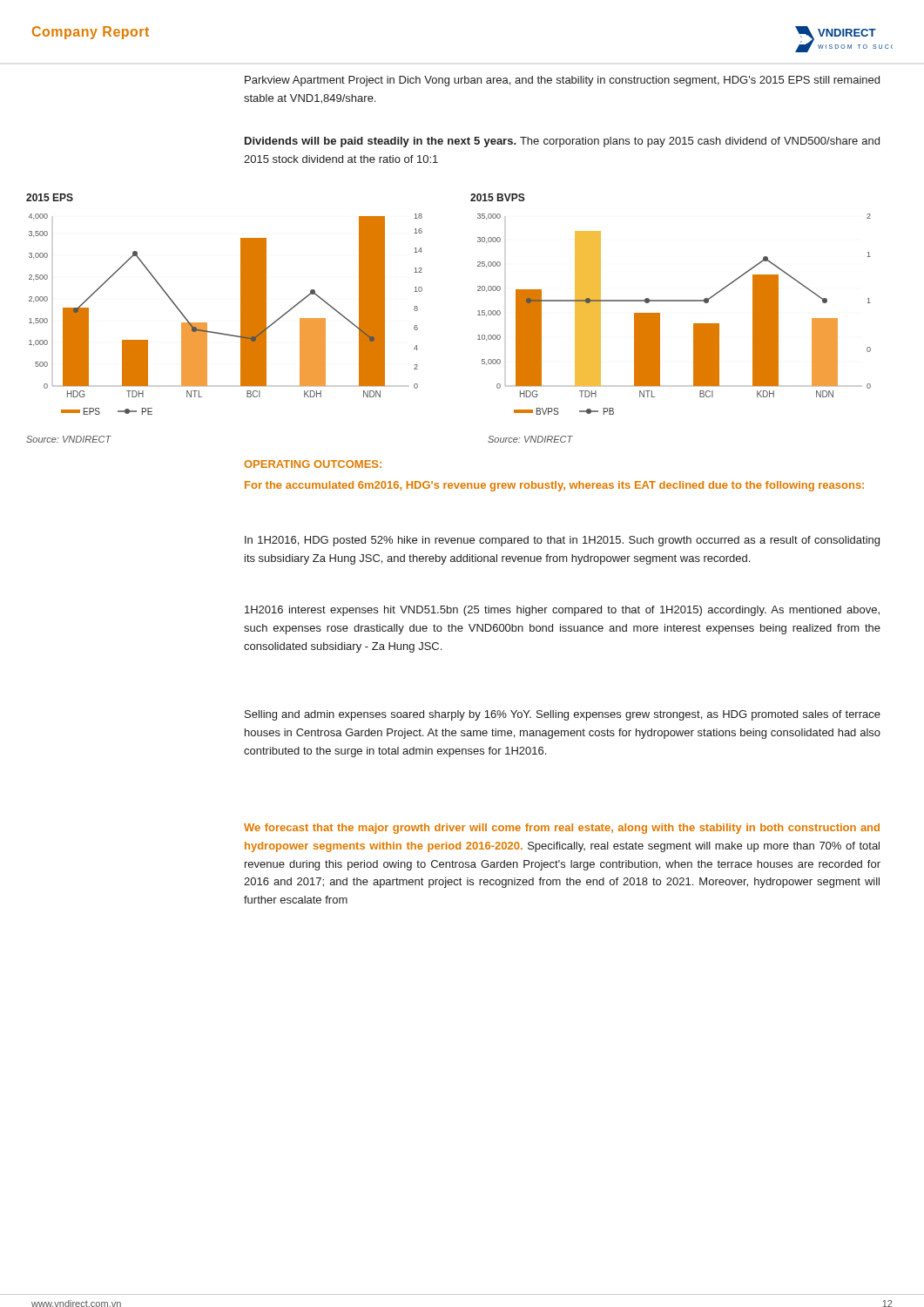Find the block on this page that starts "We forecast that the major growth driver will"
The image size is (924, 1307).
[562, 864]
